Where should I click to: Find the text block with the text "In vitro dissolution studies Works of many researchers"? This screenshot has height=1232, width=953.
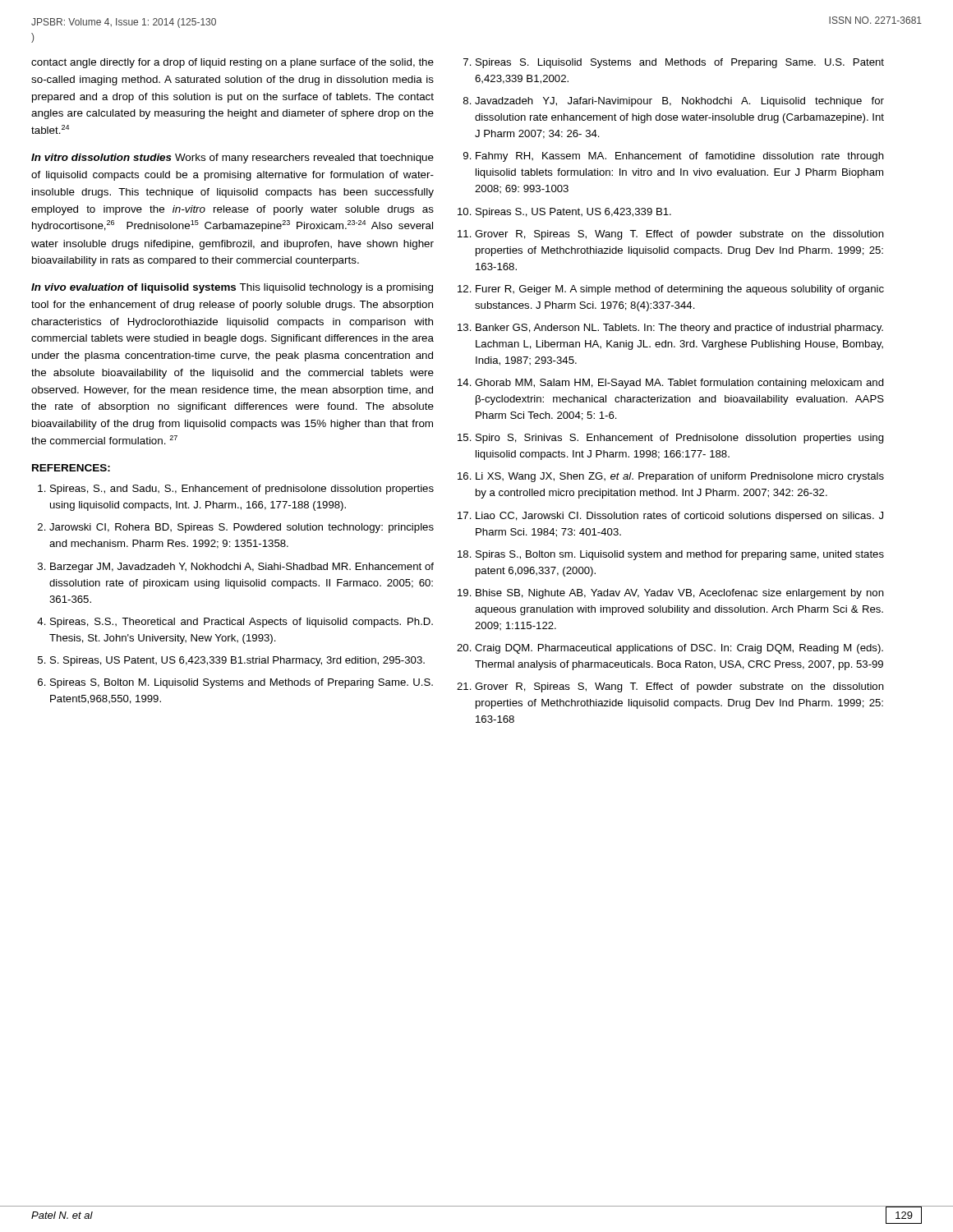coord(233,209)
